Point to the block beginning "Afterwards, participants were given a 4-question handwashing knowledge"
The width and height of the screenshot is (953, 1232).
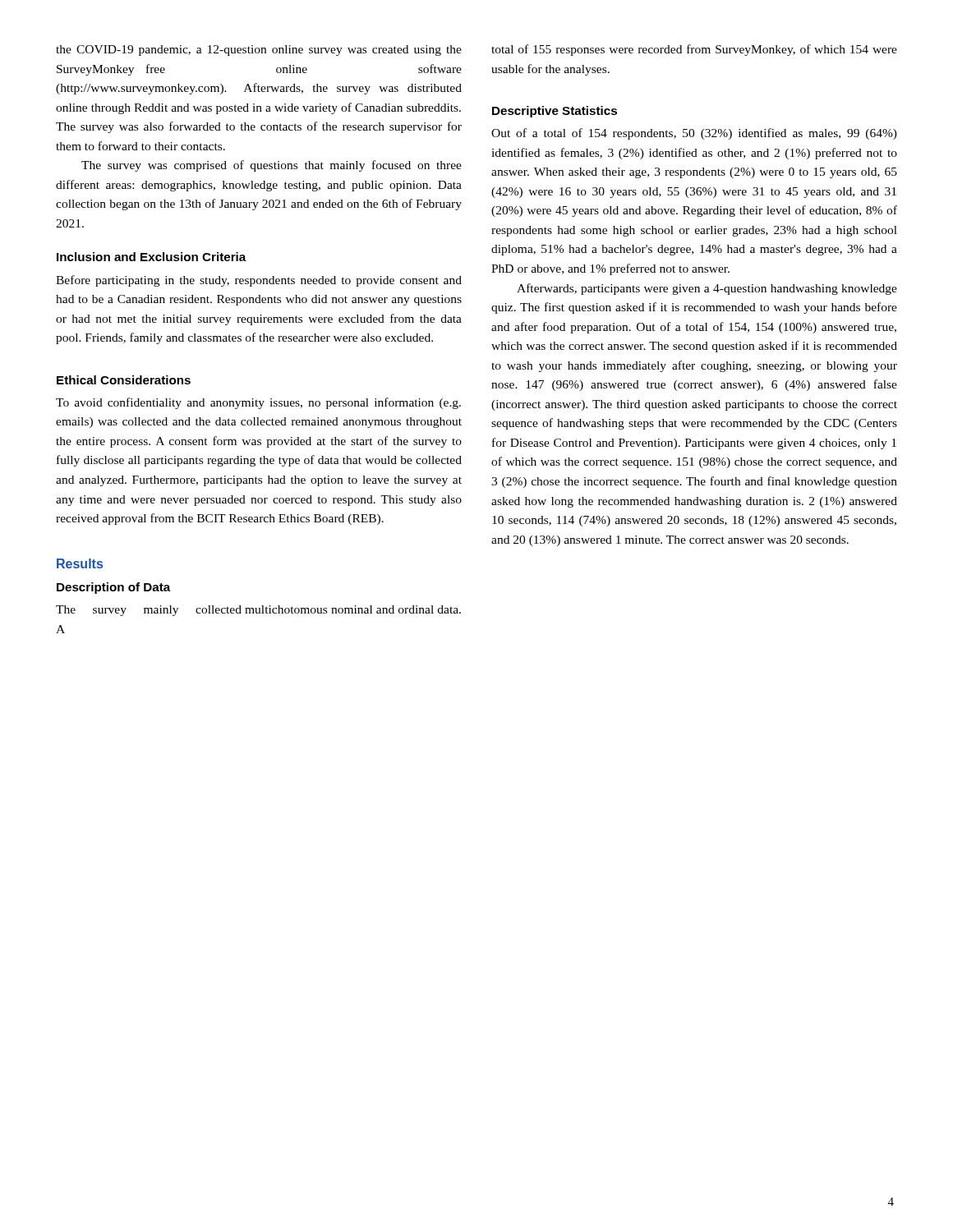click(694, 413)
